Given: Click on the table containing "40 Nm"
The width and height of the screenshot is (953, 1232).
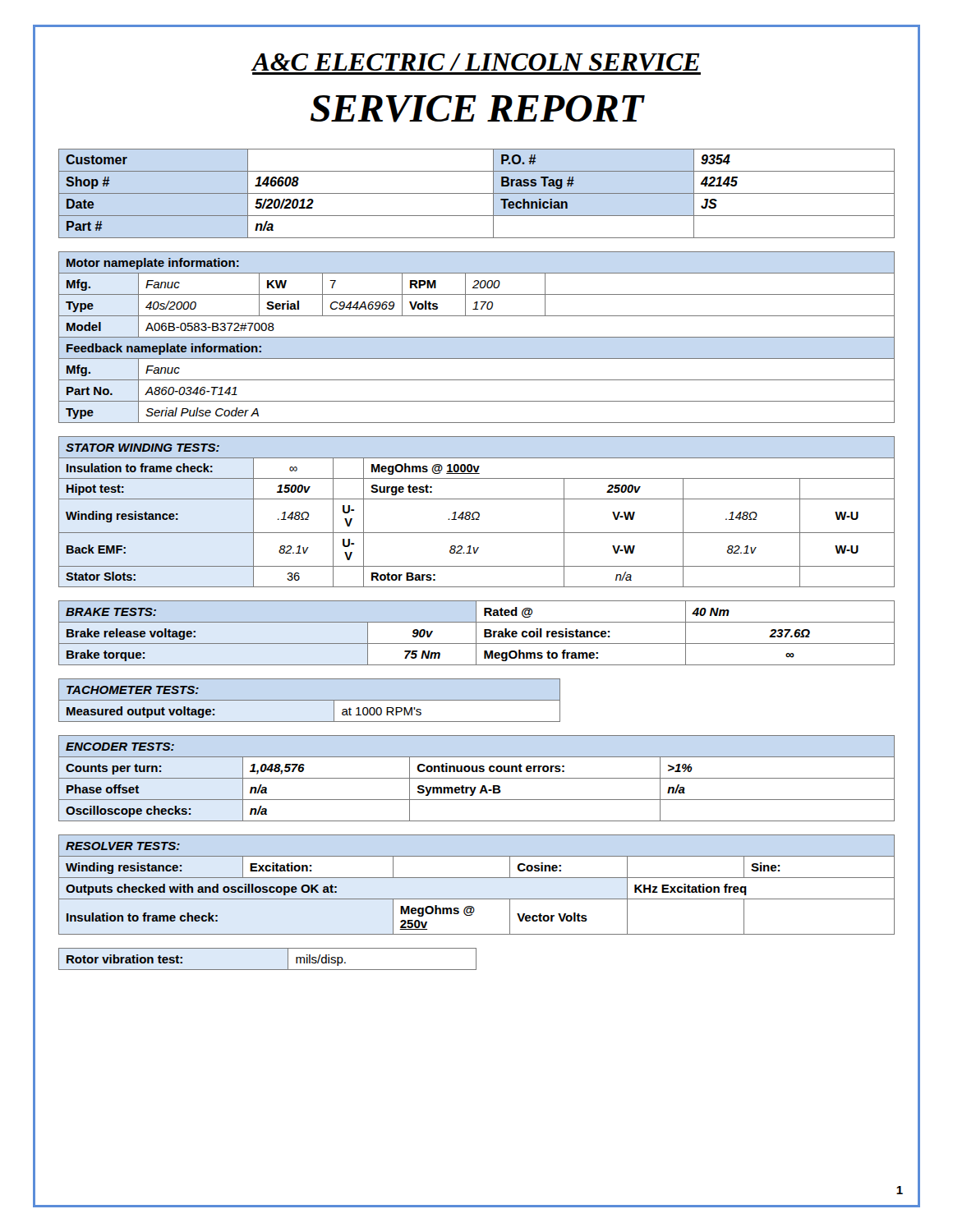Looking at the screenshot, I should click(476, 633).
